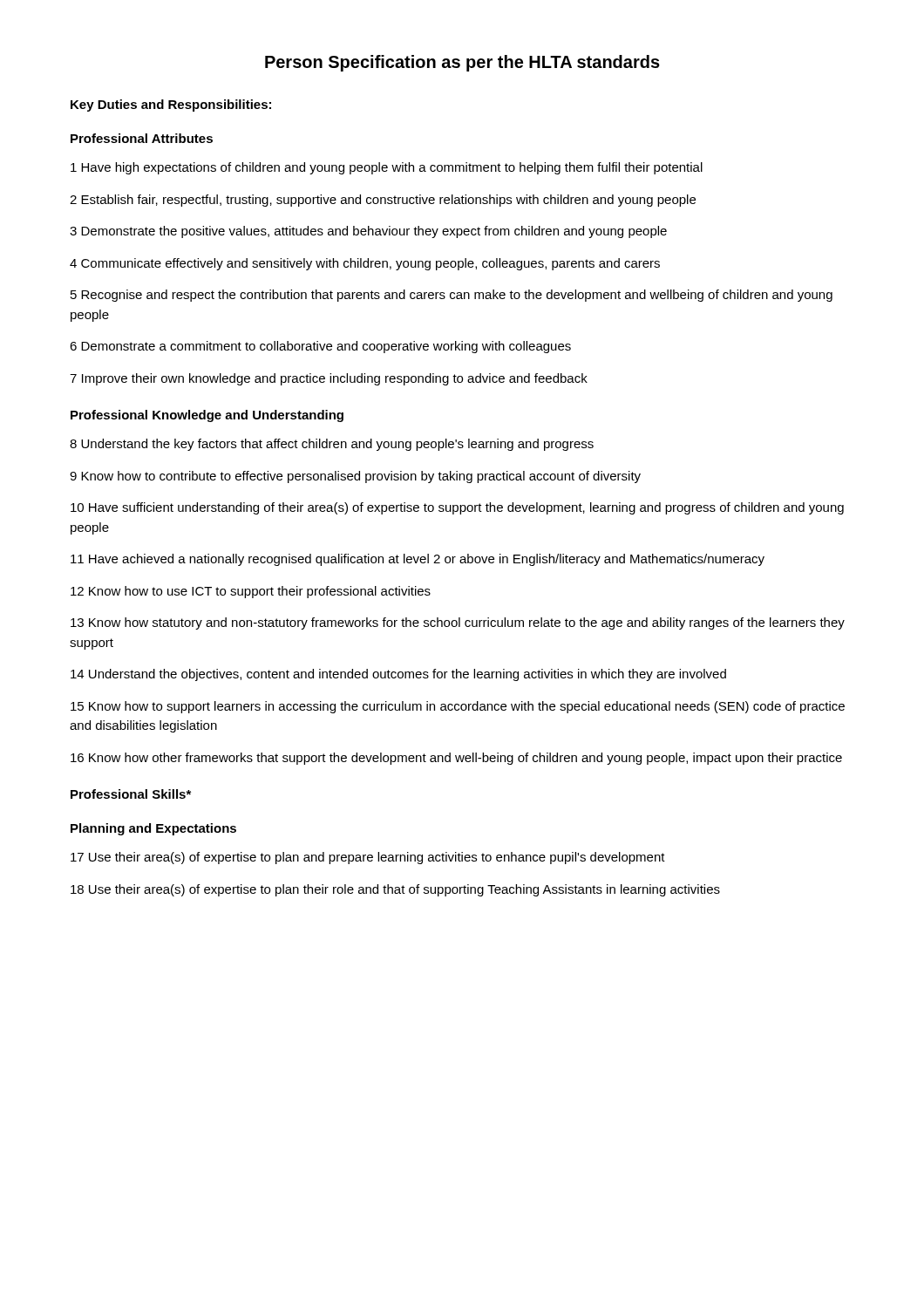The height and width of the screenshot is (1308, 924).
Task: Select the list item that says "15 Know how to"
Action: pos(458,715)
